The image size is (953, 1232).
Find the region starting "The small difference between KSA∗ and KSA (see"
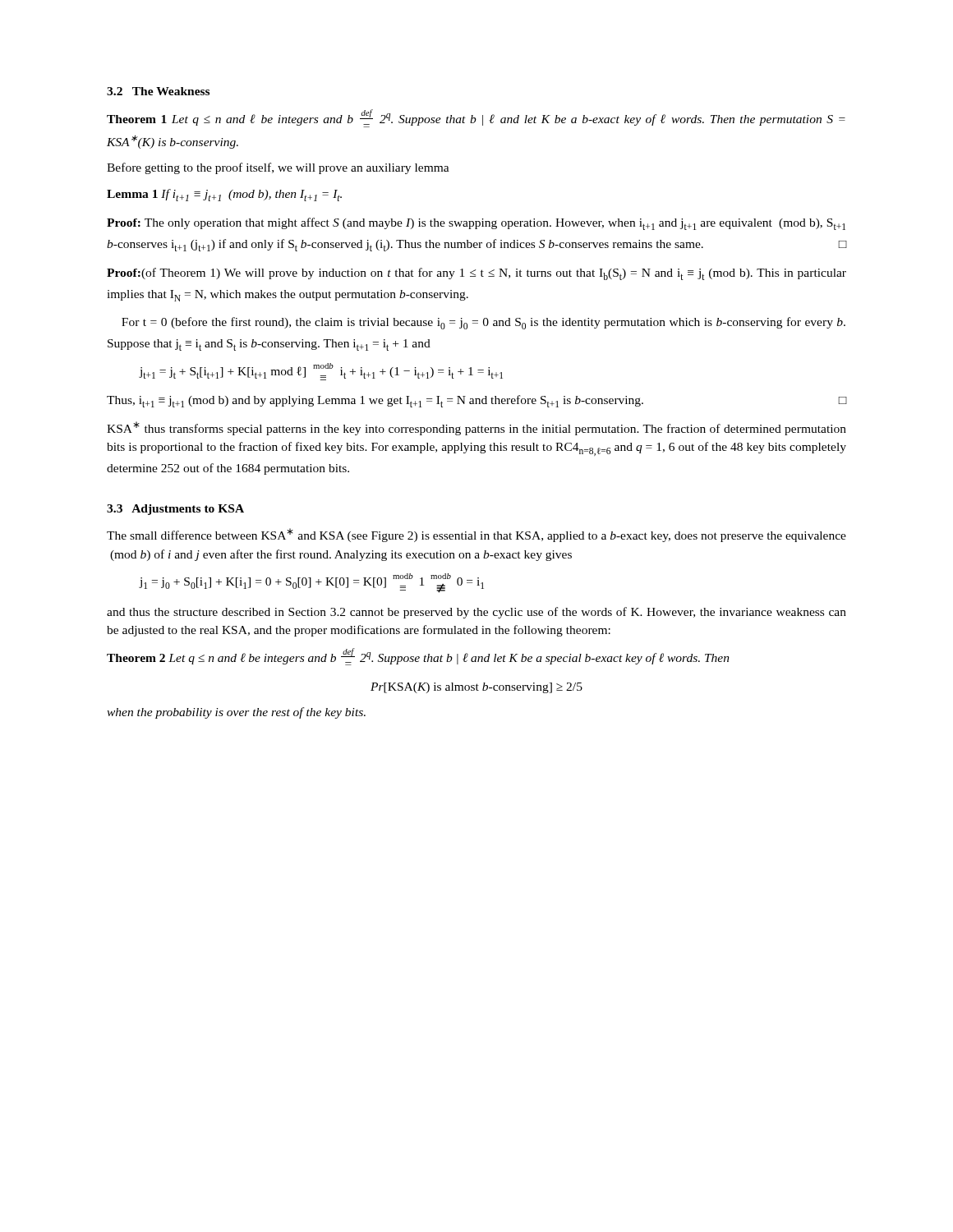tap(476, 544)
